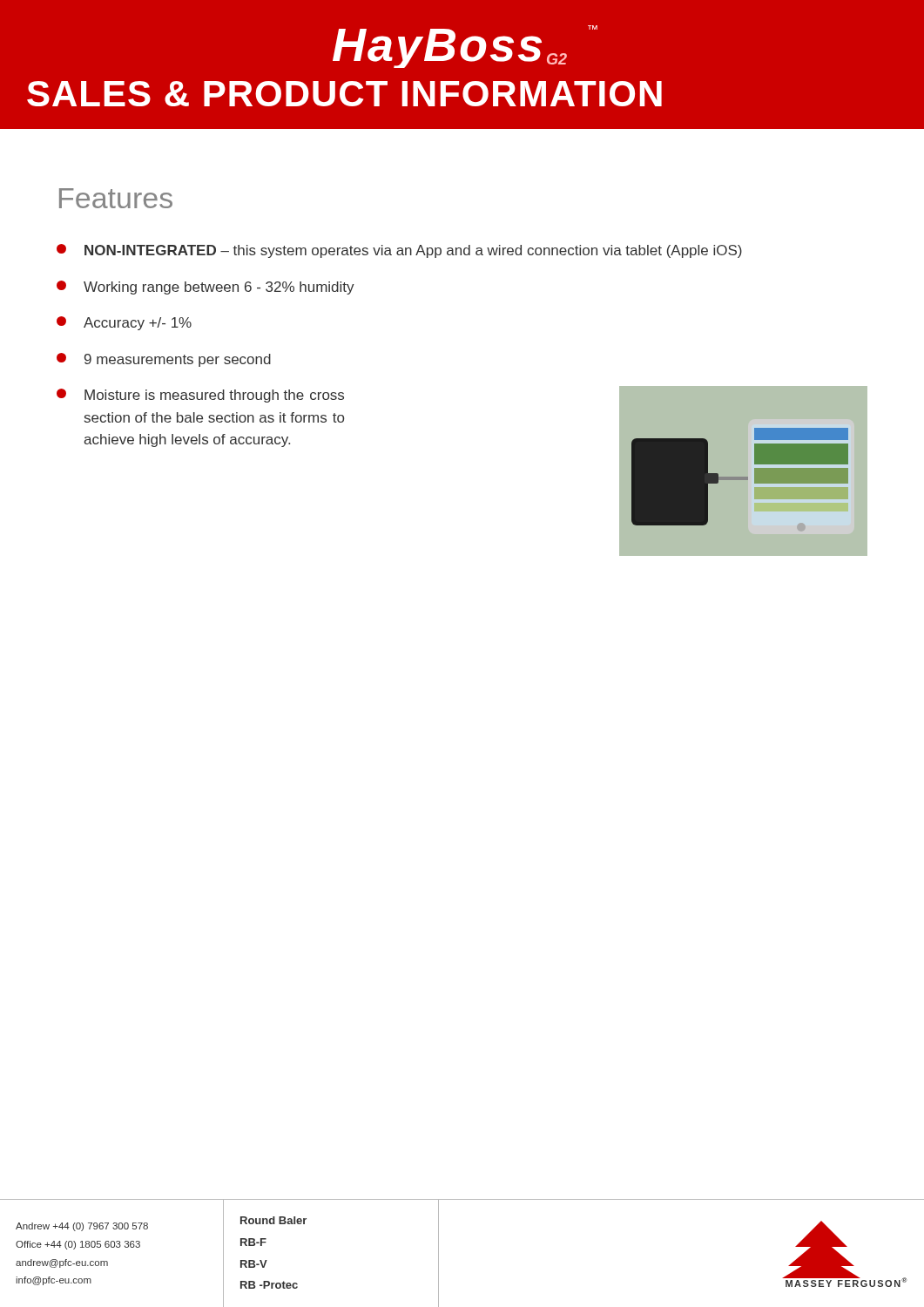Locate the block of text that opens with "9 measurements per"
This screenshot has width=924, height=1307.
(x=164, y=359)
